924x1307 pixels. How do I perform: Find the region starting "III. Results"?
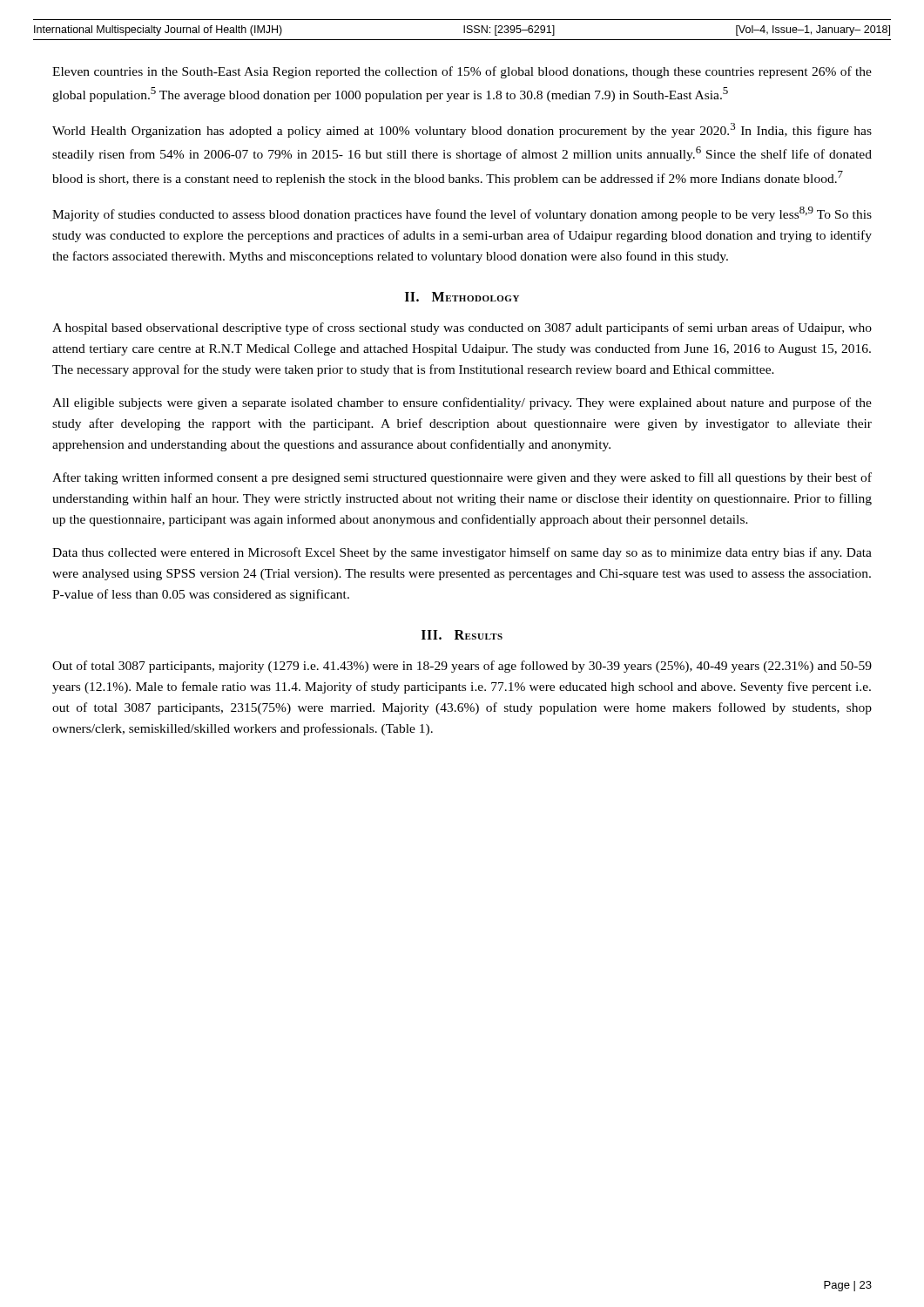(x=462, y=635)
